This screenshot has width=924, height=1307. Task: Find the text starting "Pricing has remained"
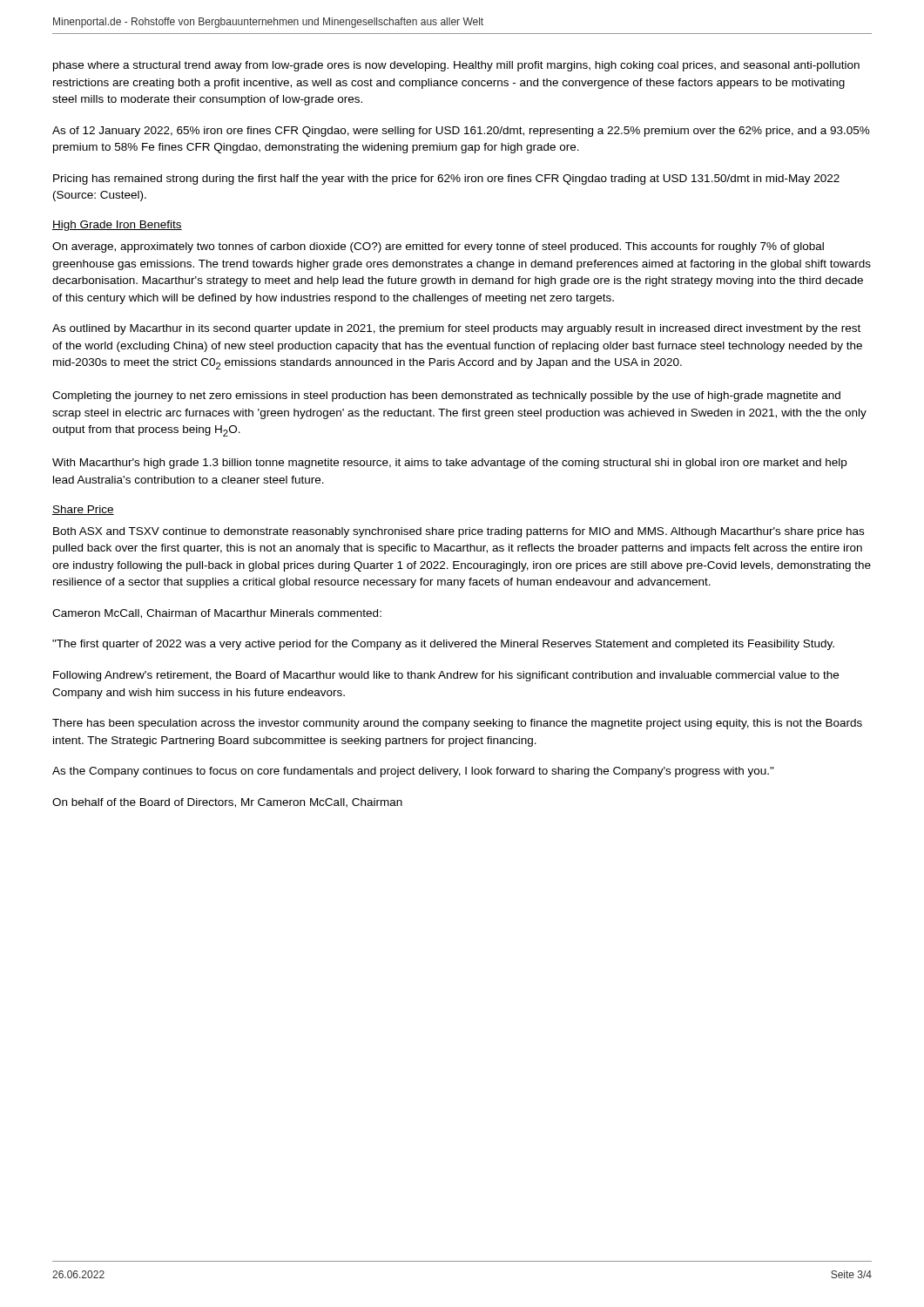tap(446, 187)
